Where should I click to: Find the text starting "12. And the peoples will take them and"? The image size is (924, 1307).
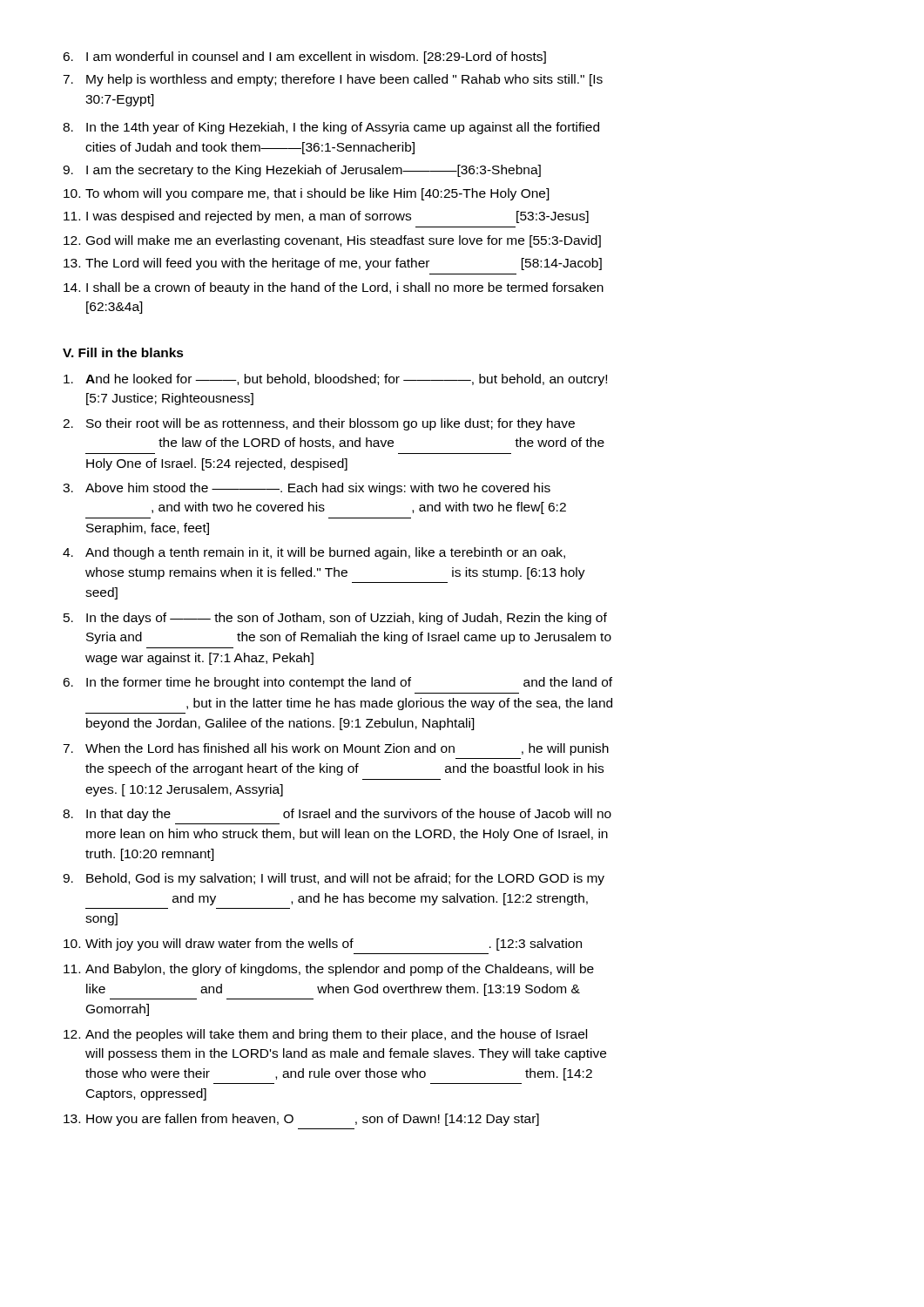tap(462, 1064)
